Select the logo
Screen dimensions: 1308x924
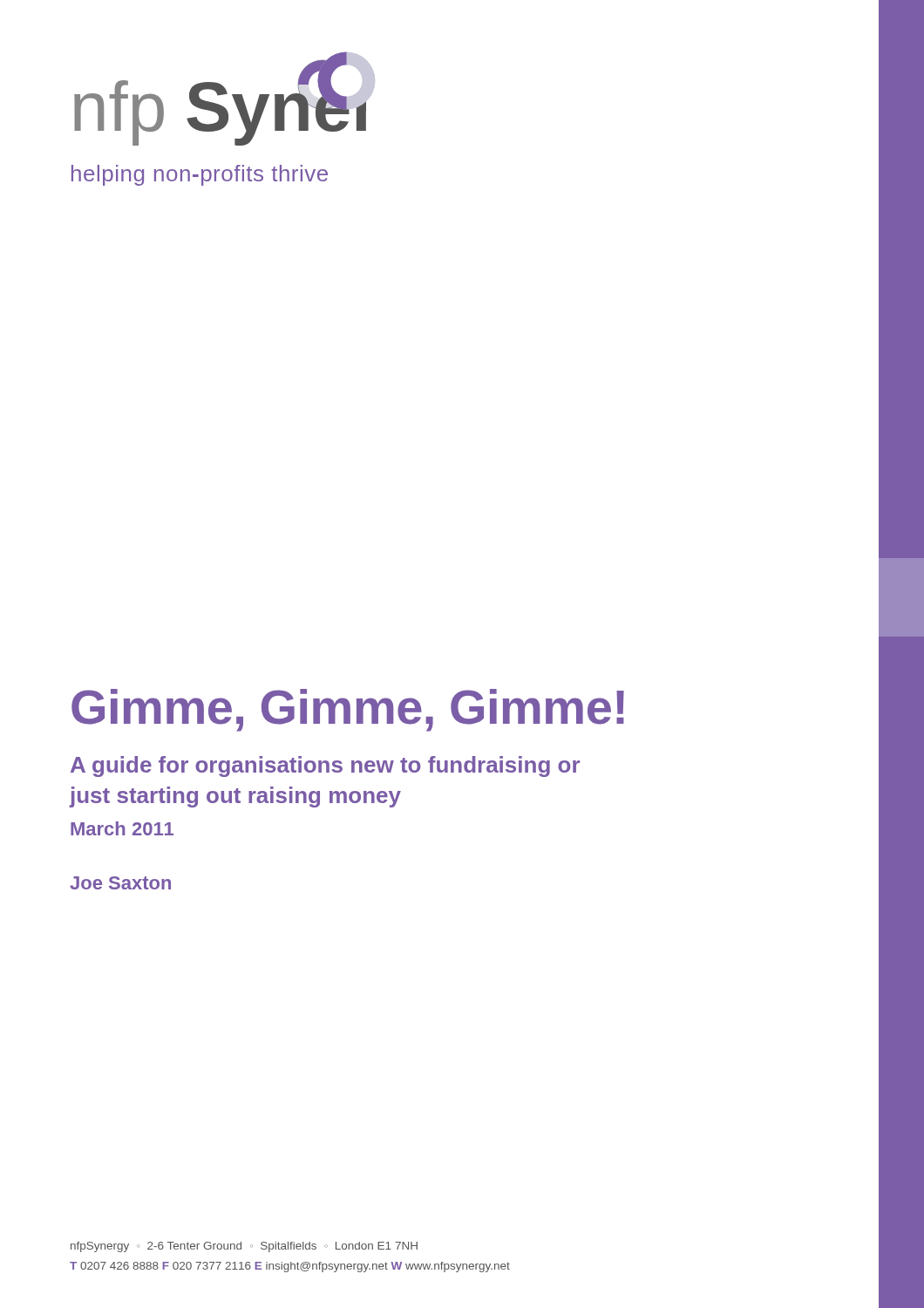[x=218, y=120]
